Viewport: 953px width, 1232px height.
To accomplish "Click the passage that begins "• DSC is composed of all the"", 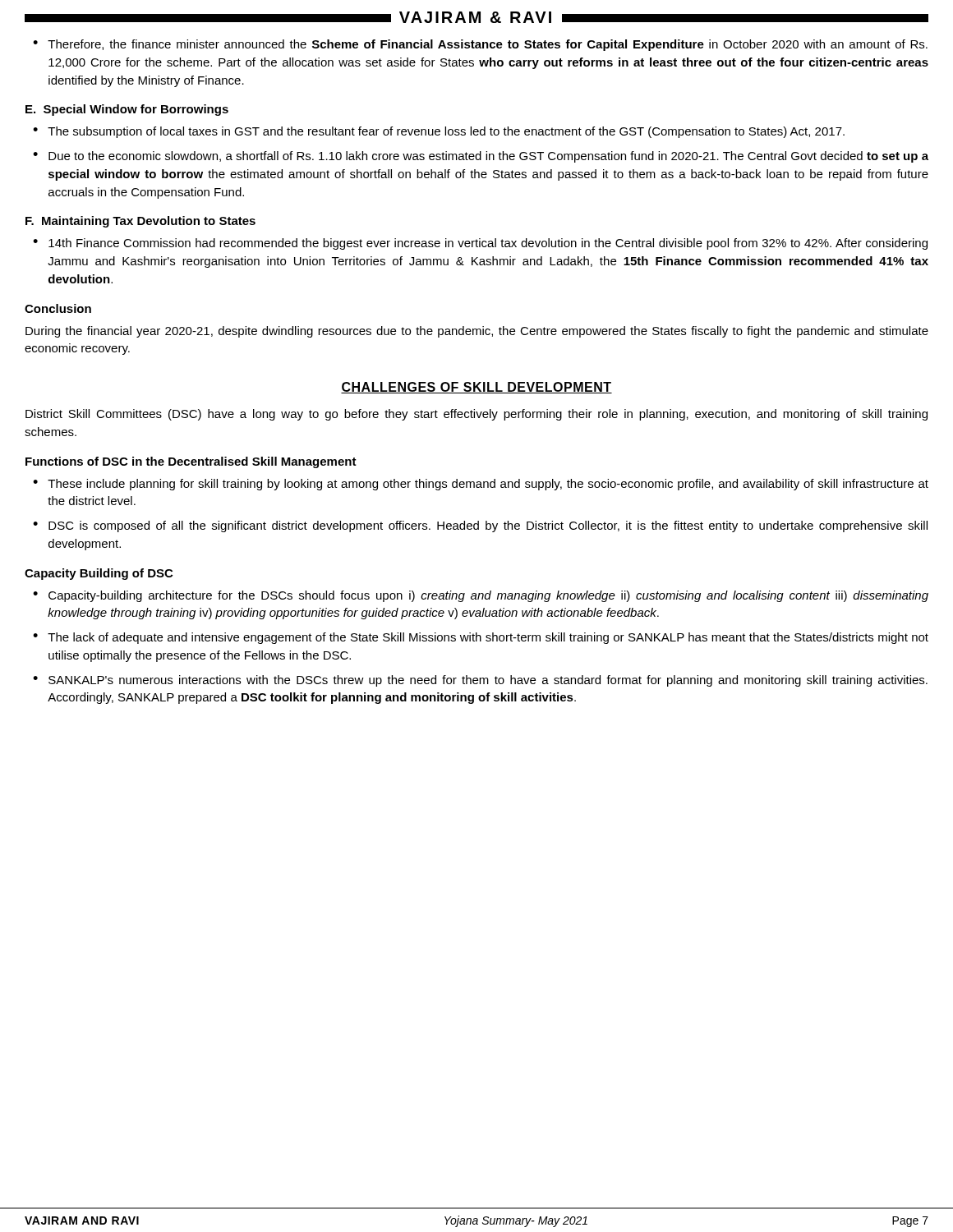I will coord(481,534).
